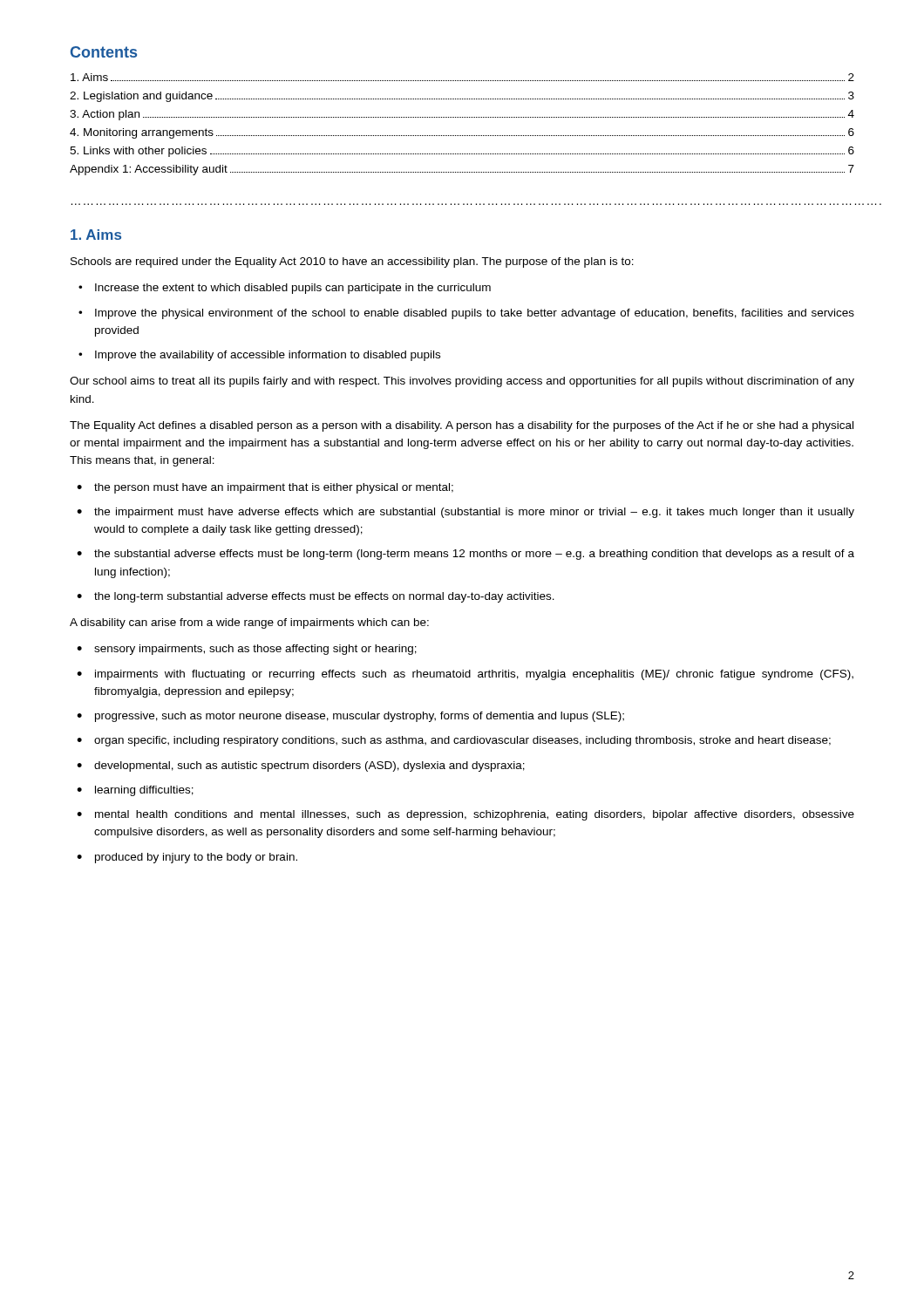Point to the block beginning "The Equality Act defines"
924x1308 pixels.
(462, 442)
